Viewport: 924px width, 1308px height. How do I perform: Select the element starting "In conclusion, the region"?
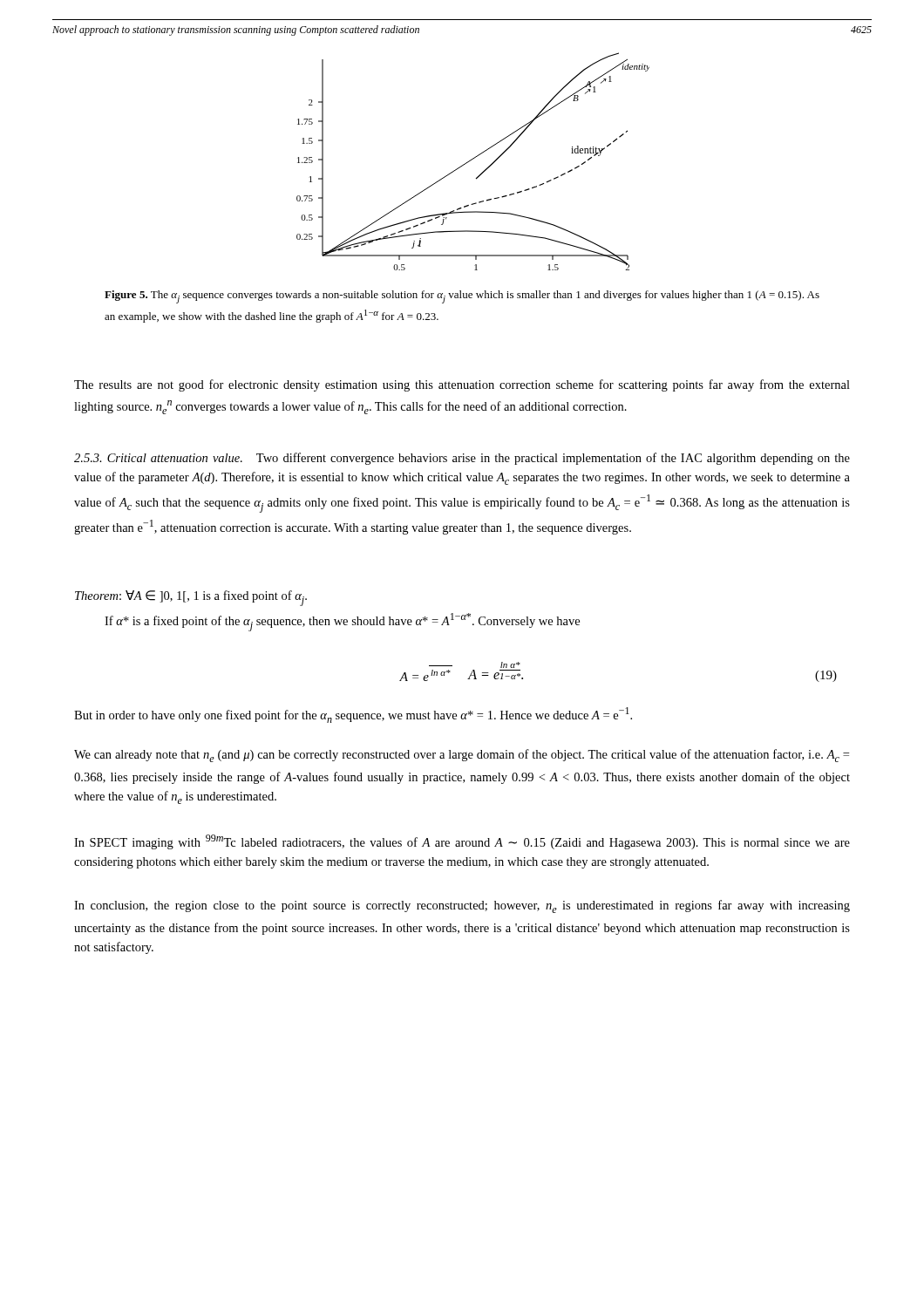pos(462,926)
